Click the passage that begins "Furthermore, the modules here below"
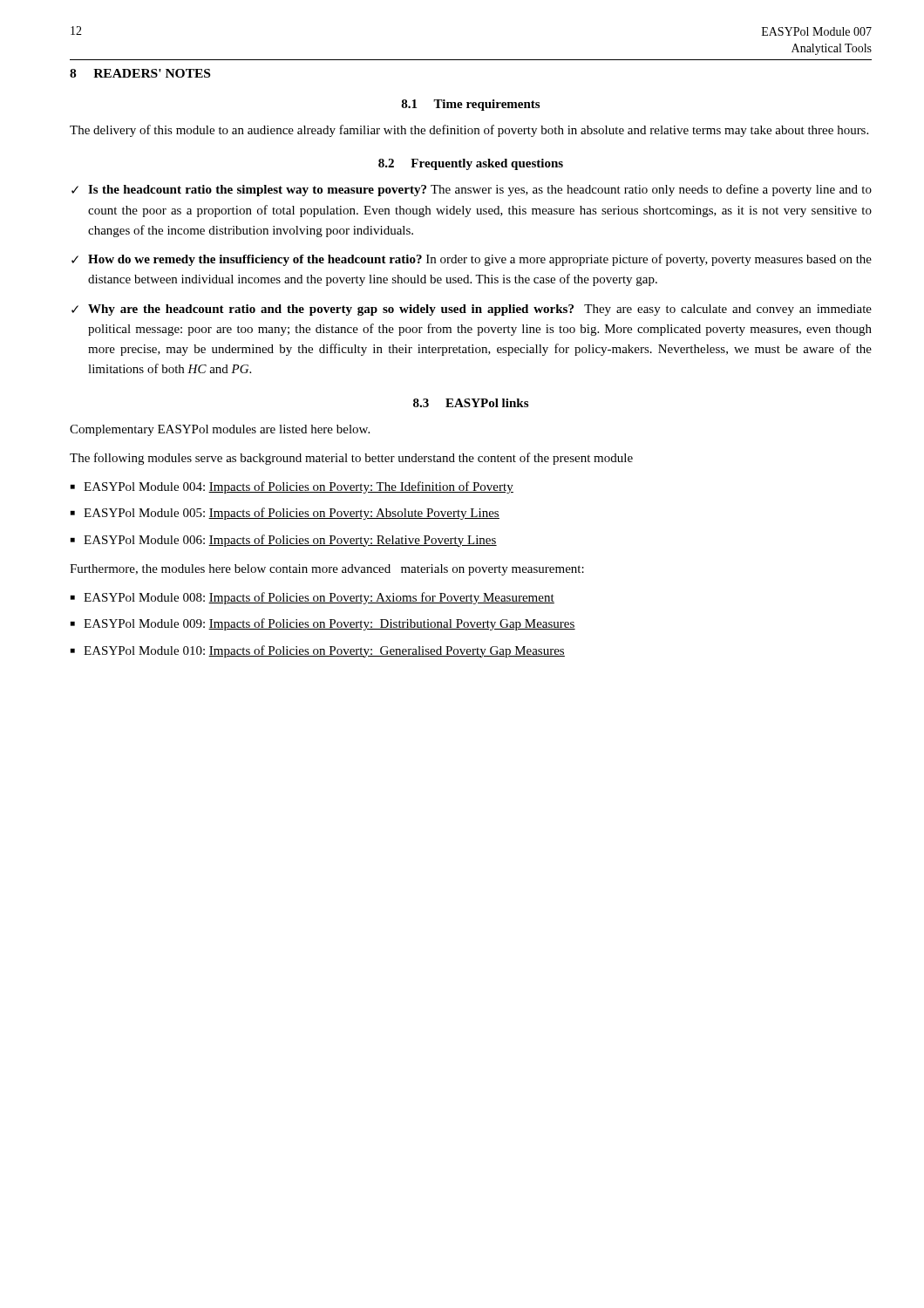924x1308 pixels. (x=327, y=568)
